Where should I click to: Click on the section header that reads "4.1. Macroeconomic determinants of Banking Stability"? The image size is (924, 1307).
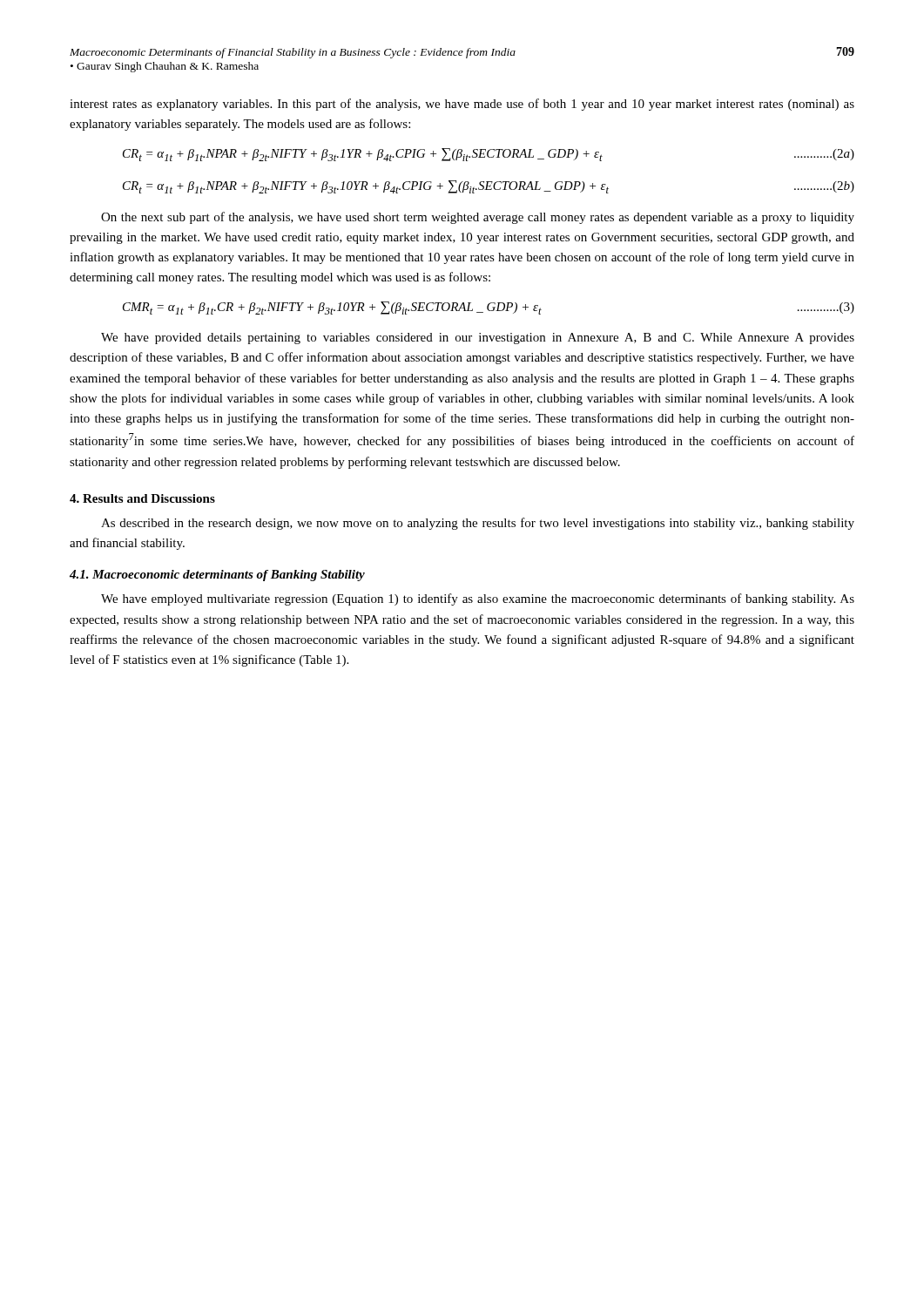tap(217, 574)
